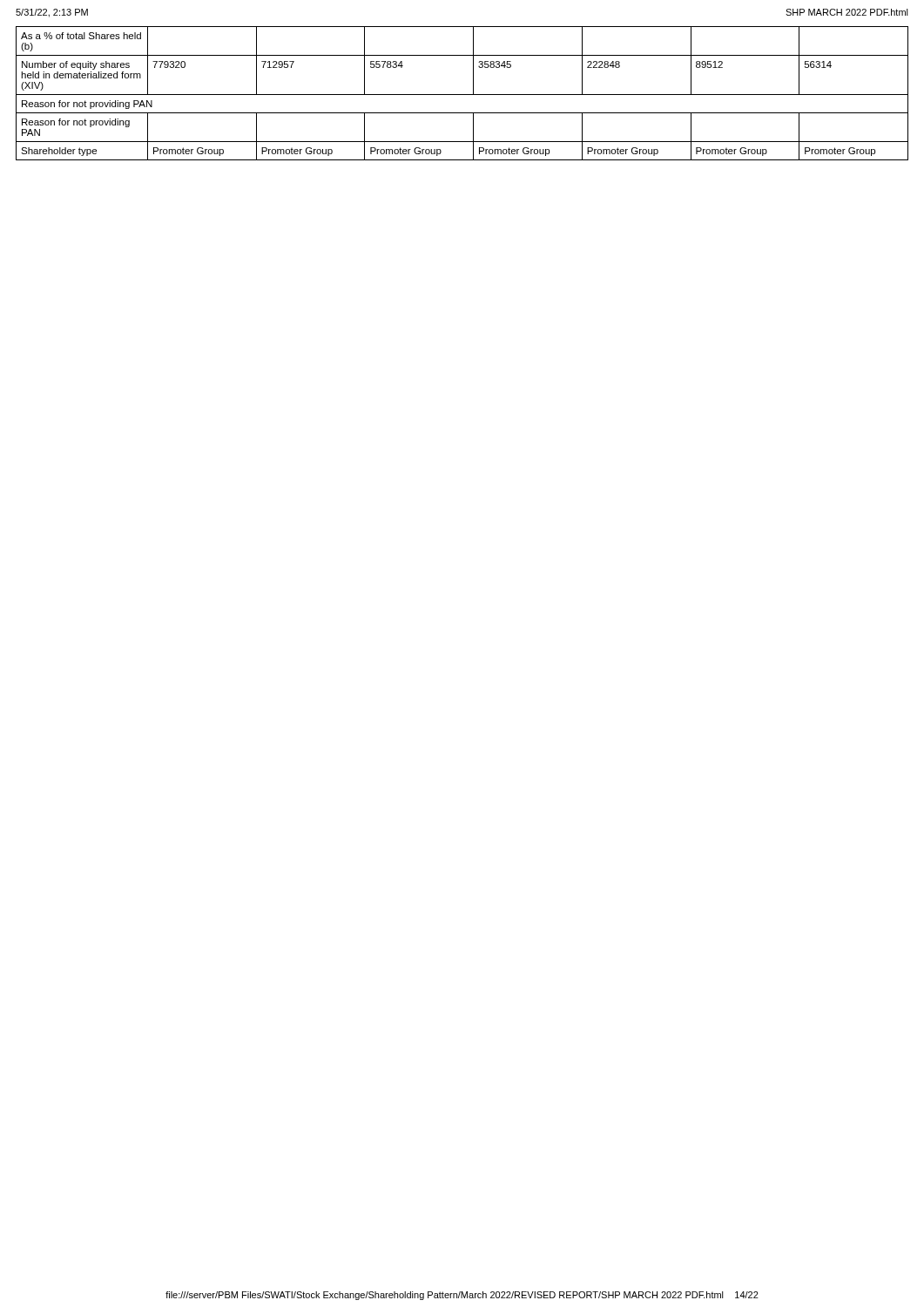Find the table that mentions "Promoter Group"
This screenshot has height=1307, width=924.
[x=462, y=93]
